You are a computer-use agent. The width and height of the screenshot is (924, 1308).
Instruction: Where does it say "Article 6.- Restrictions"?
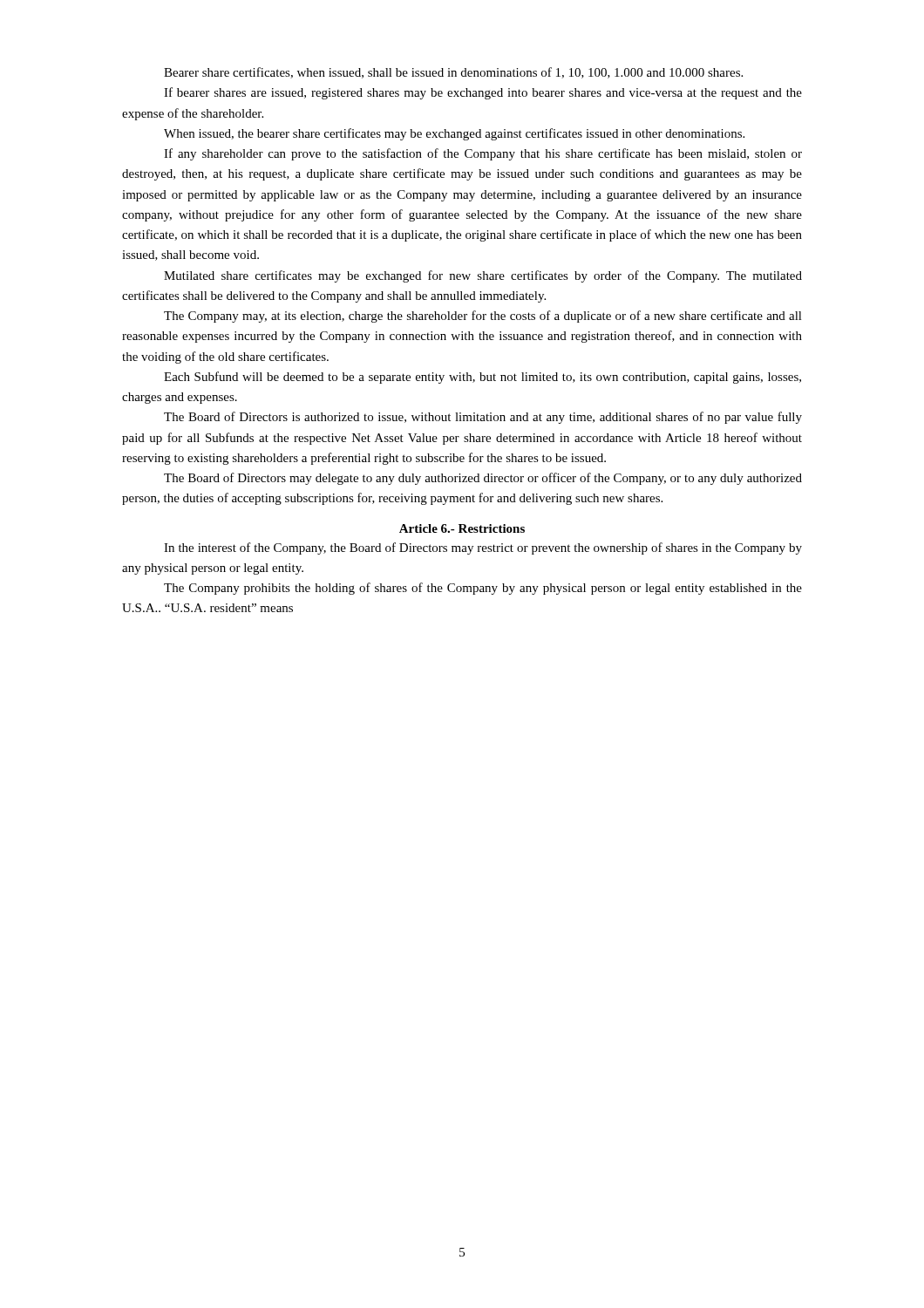coord(462,528)
